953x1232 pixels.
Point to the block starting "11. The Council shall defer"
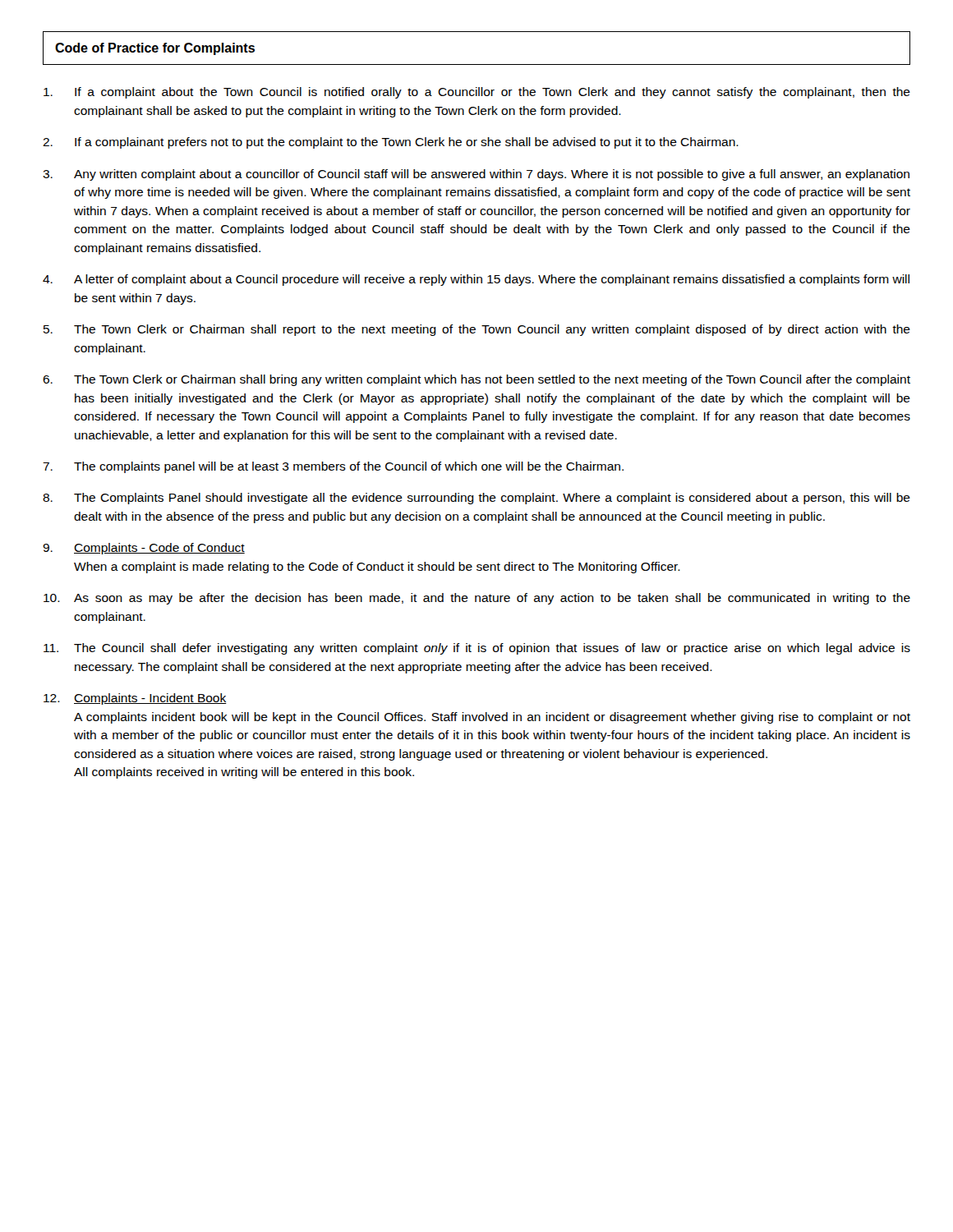click(476, 658)
